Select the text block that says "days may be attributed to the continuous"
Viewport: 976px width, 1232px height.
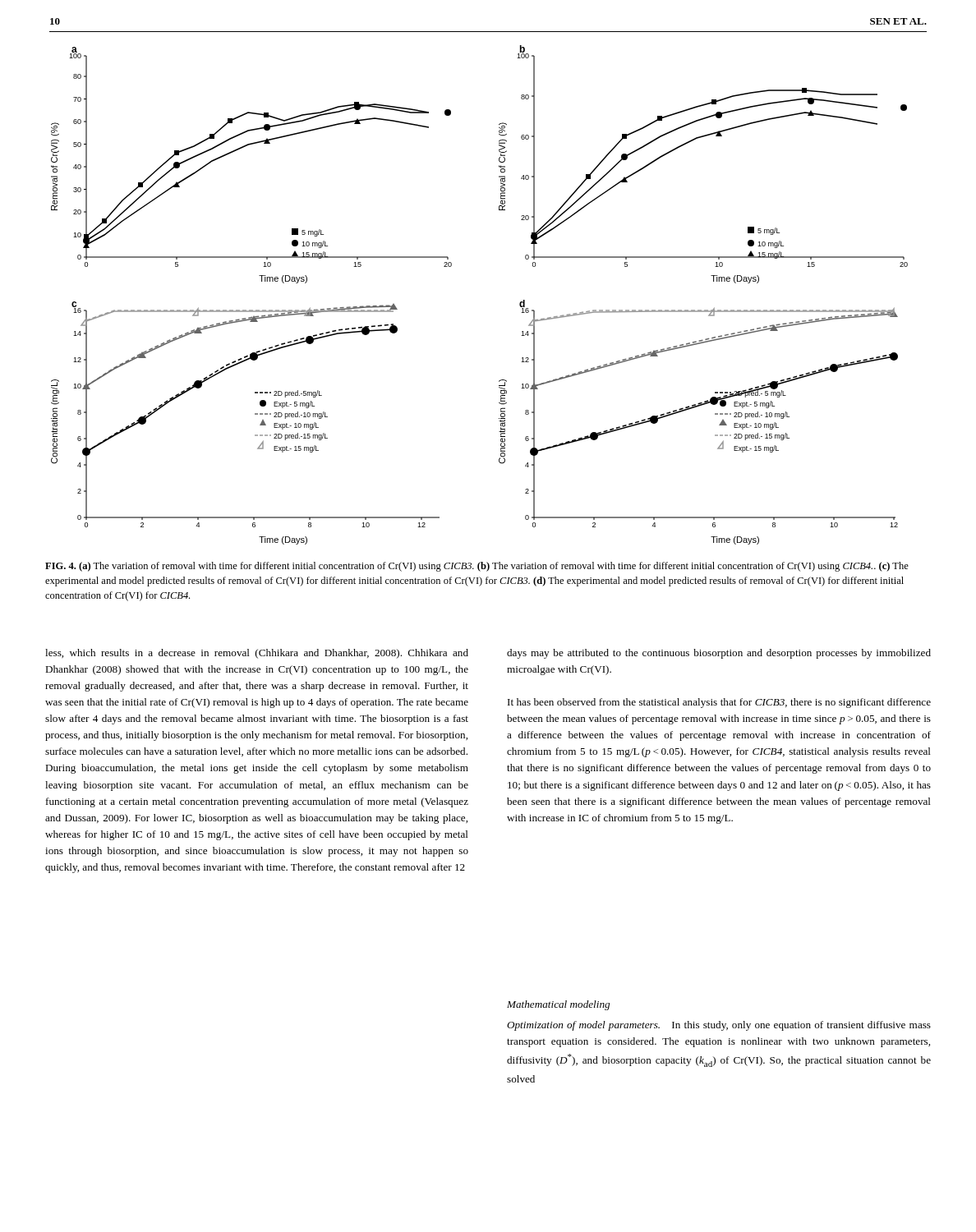(719, 735)
